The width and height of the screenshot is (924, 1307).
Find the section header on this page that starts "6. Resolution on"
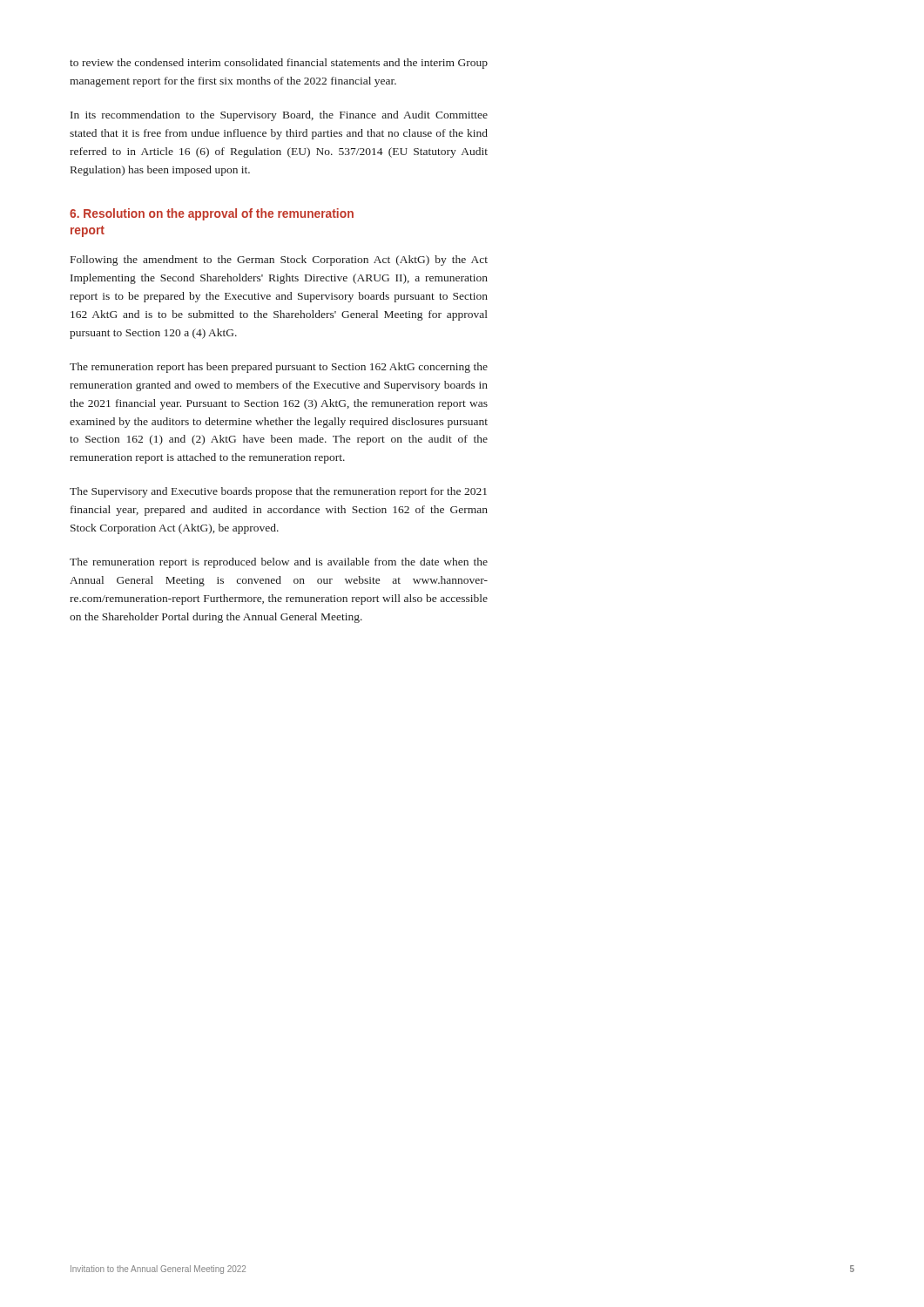(x=212, y=222)
